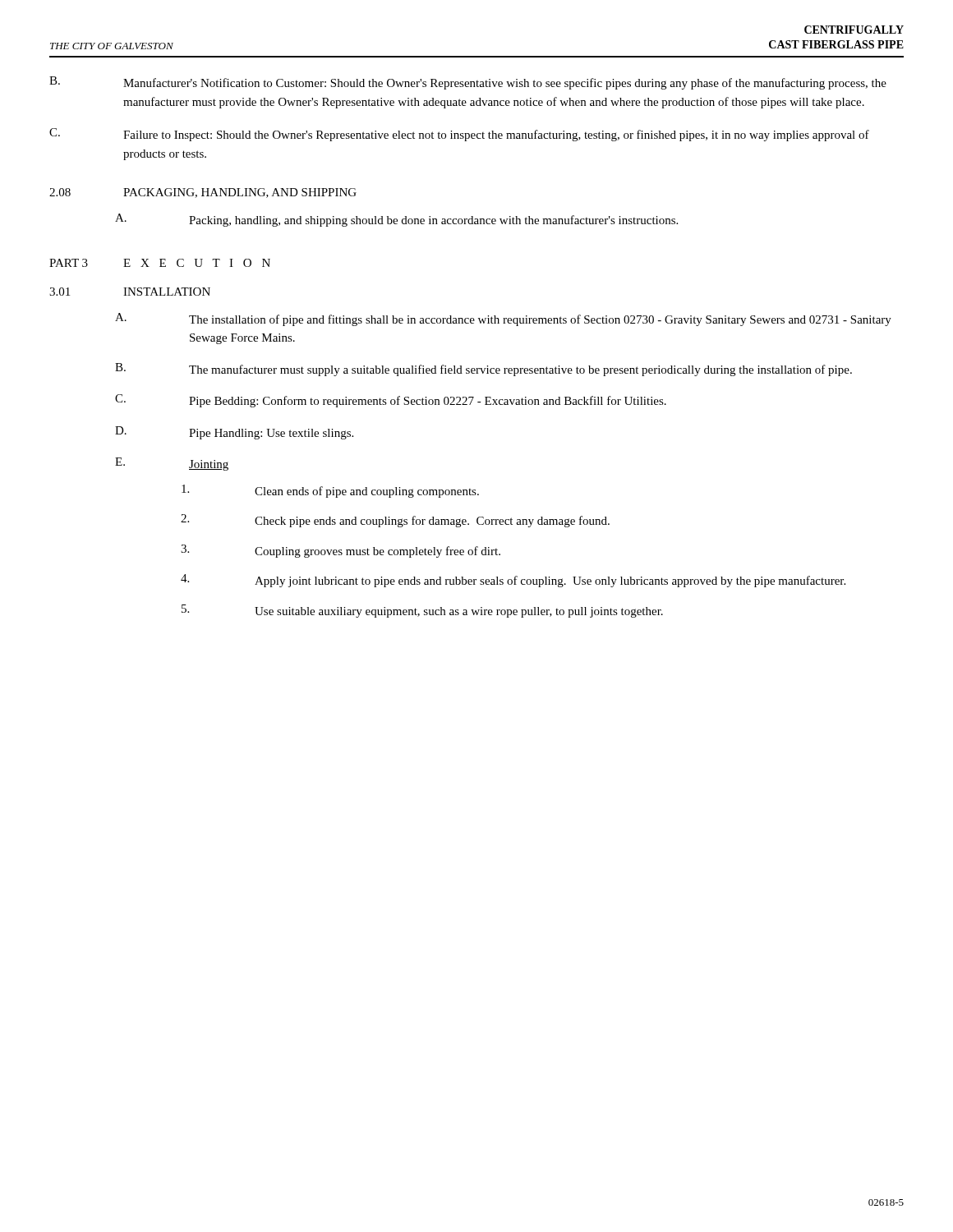Locate the list item that says "D. Pipe Handling:"
Viewport: 953px width, 1232px height.
(x=234, y=433)
